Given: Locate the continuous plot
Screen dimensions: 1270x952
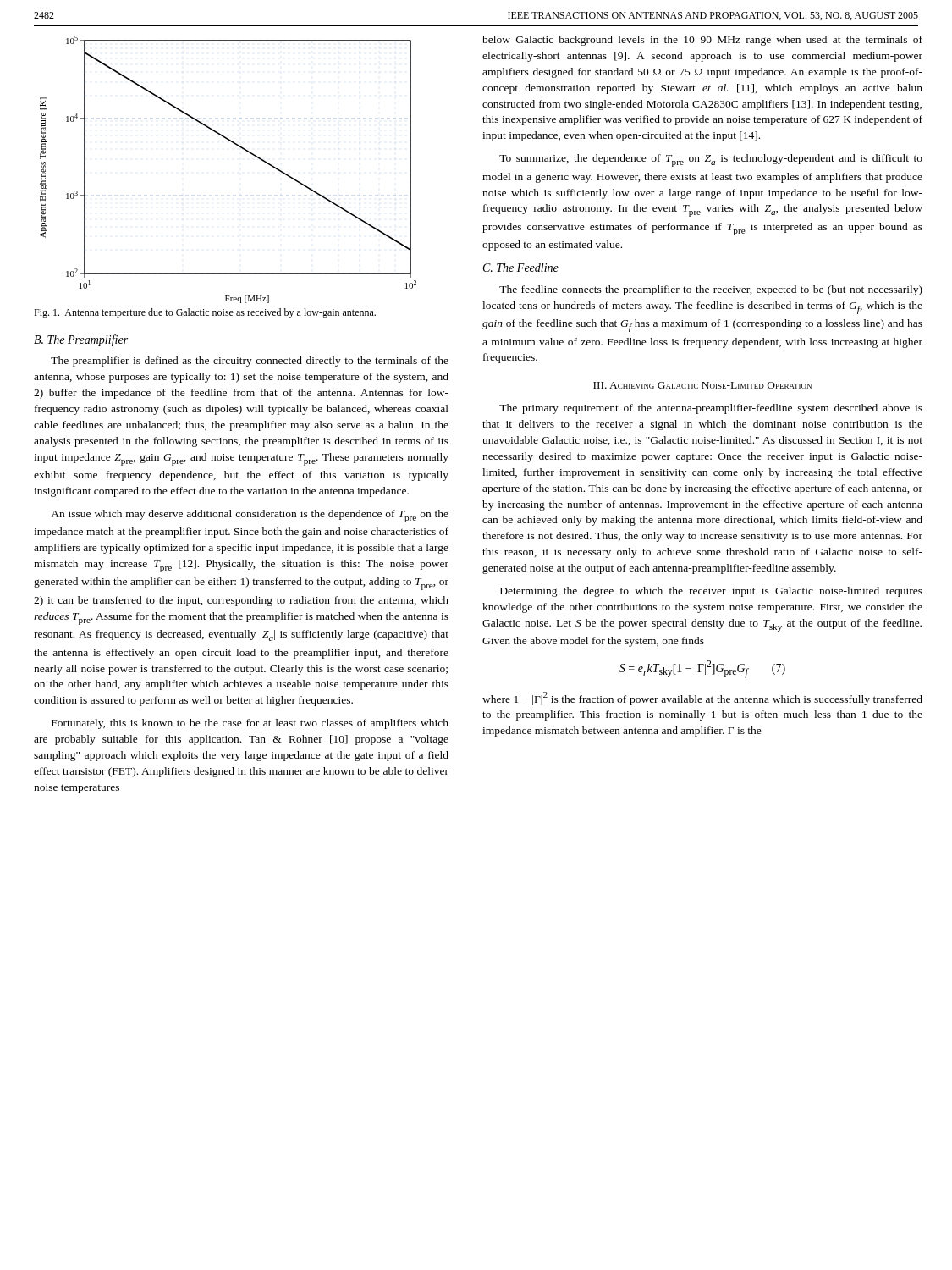Looking at the screenshot, I should coord(228,168).
